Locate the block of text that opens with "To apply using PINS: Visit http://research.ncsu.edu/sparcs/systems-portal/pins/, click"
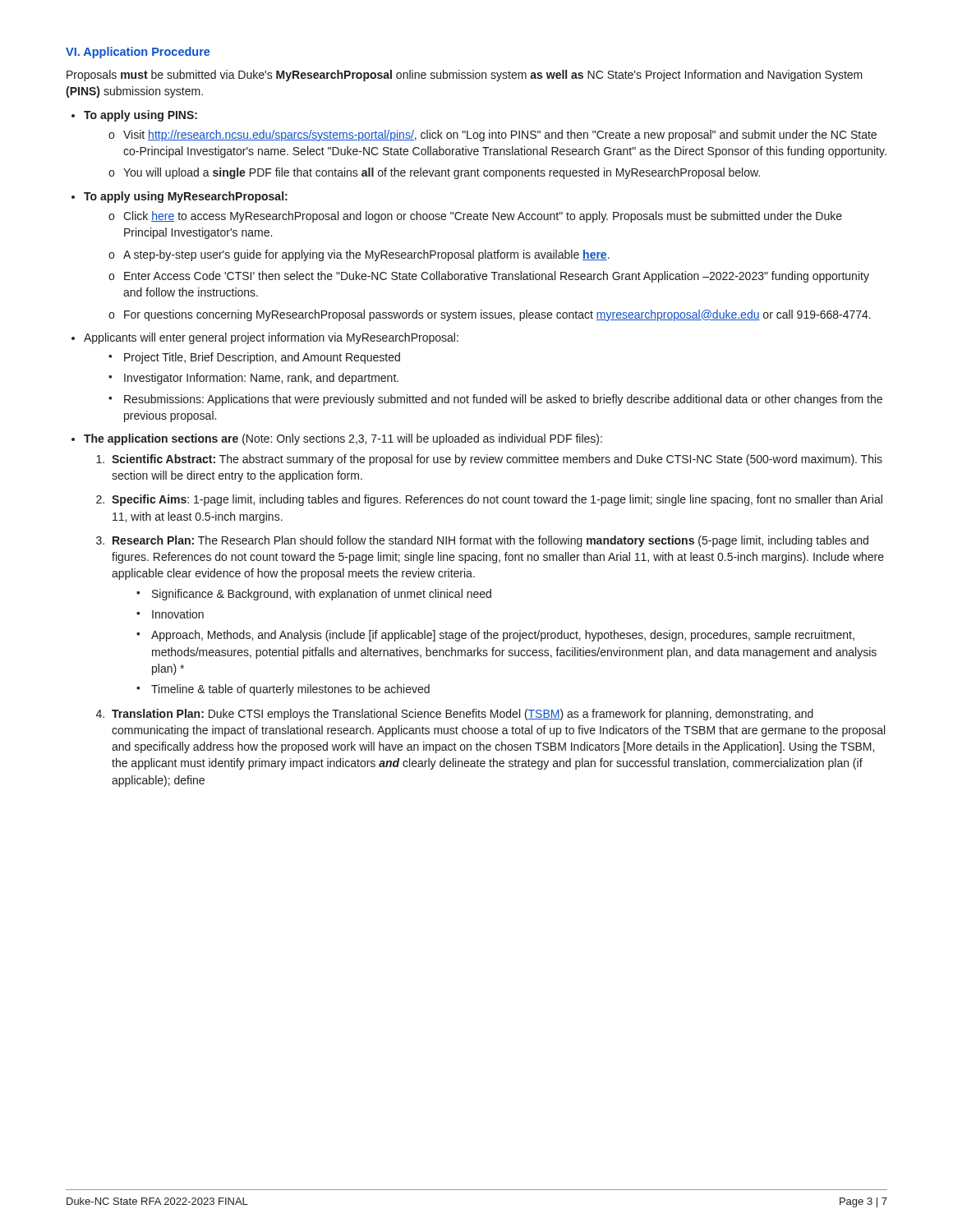 pyautogui.click(x=486, y=145)
